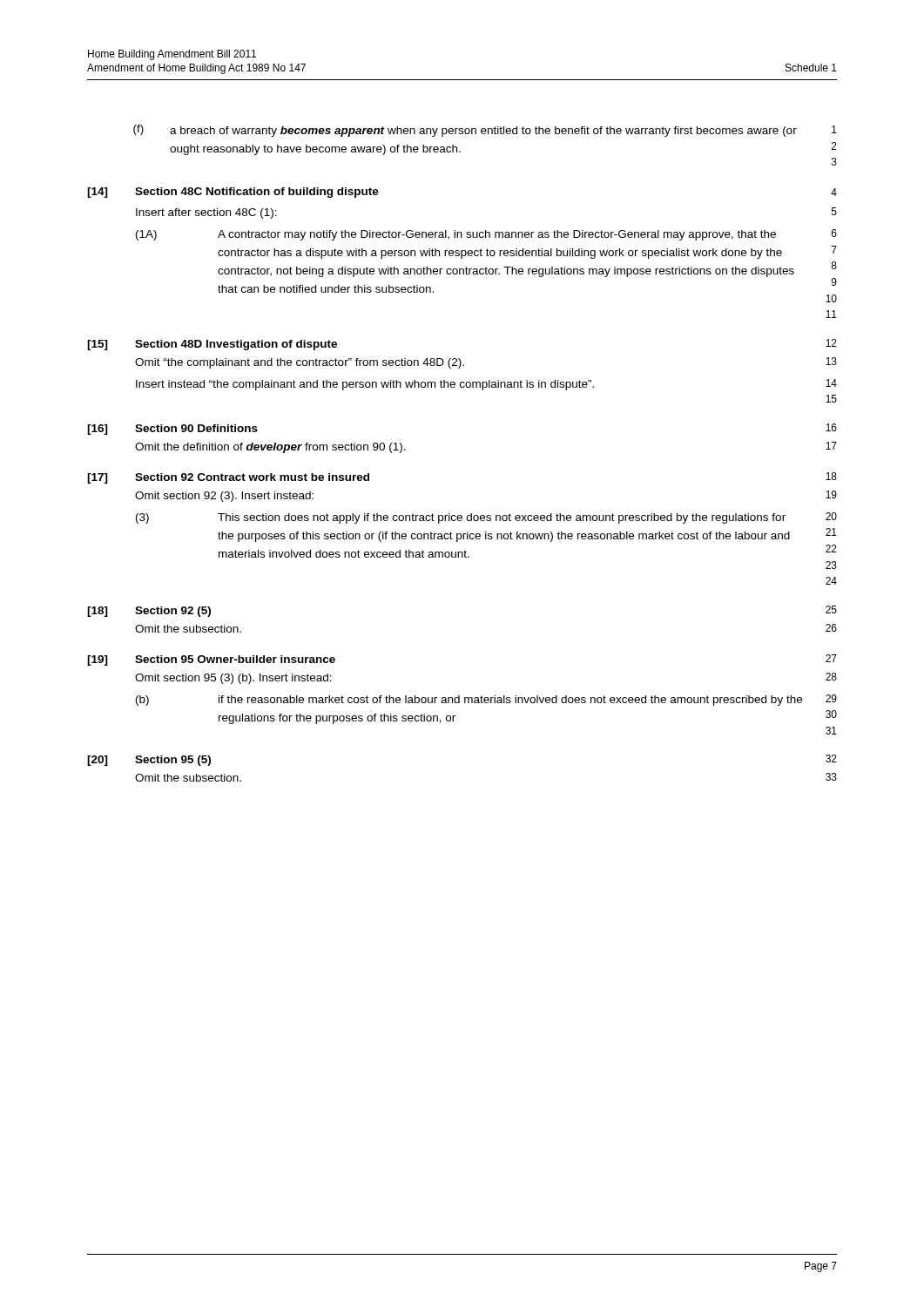Click where it says "[18] Section 92 (5)"
This screenshot has width=924, height=1307.
(x=149, y=612)
